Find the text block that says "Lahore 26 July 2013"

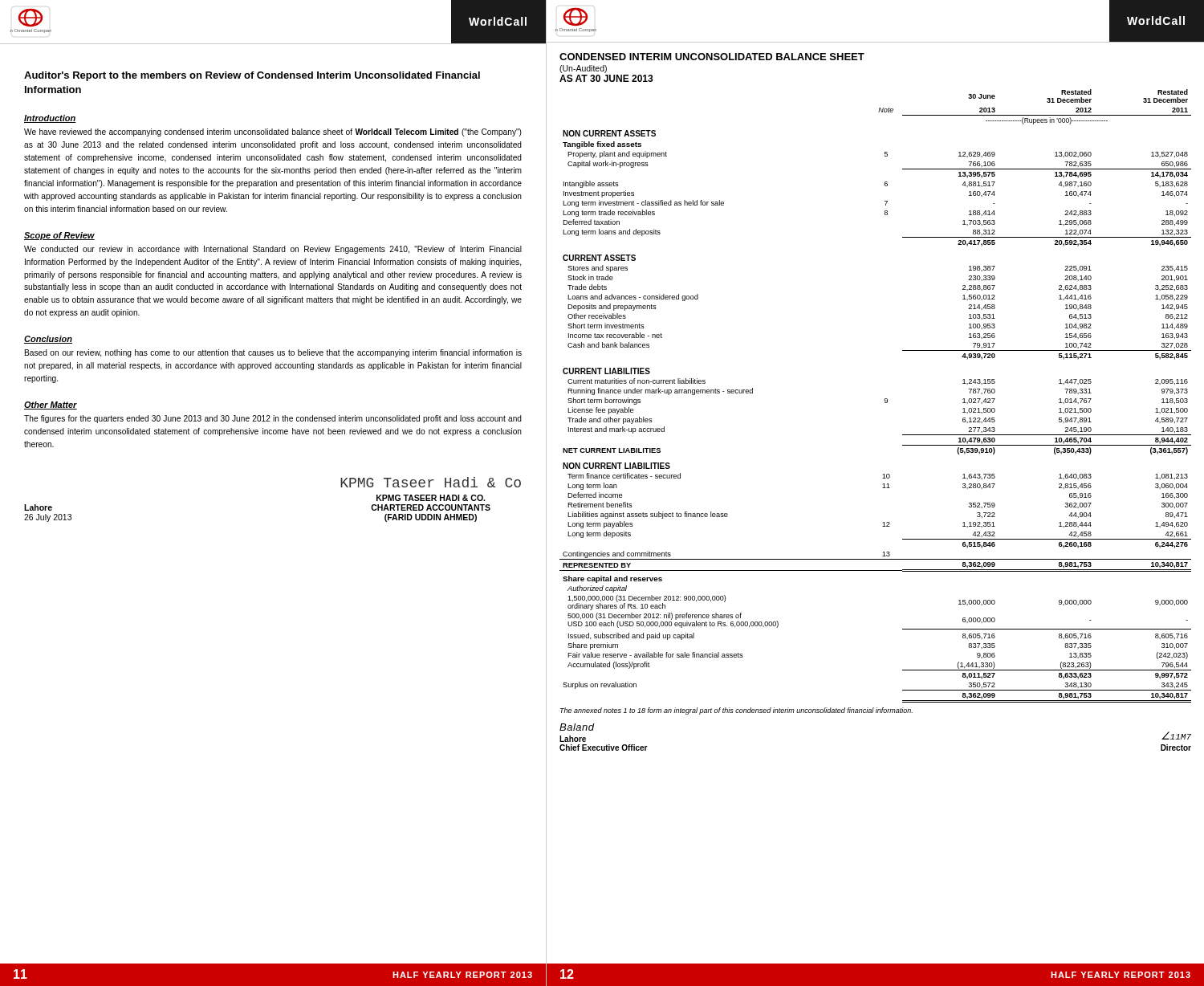coord(431,482)
